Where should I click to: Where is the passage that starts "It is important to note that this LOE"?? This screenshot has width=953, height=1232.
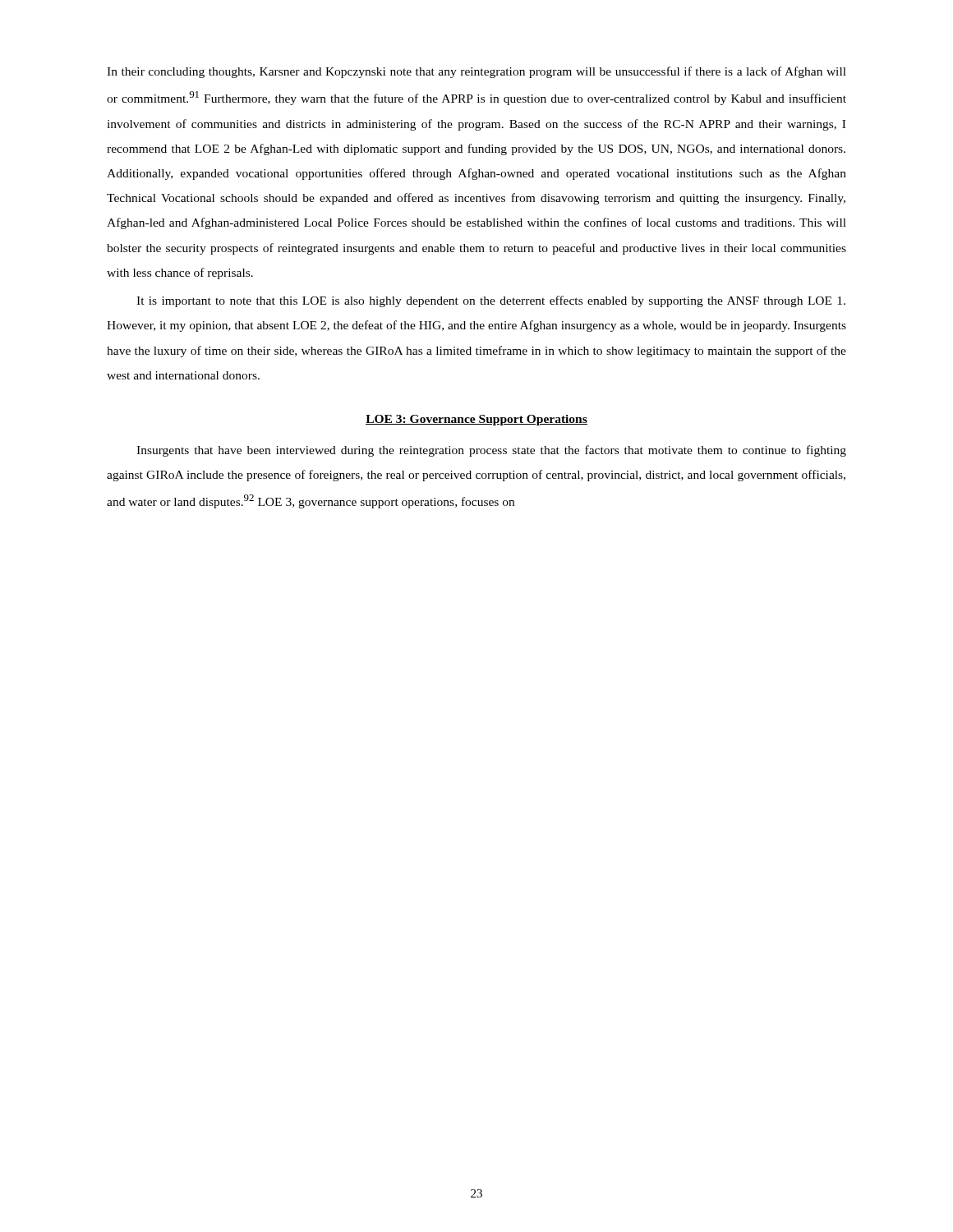[x=476, y=338]
